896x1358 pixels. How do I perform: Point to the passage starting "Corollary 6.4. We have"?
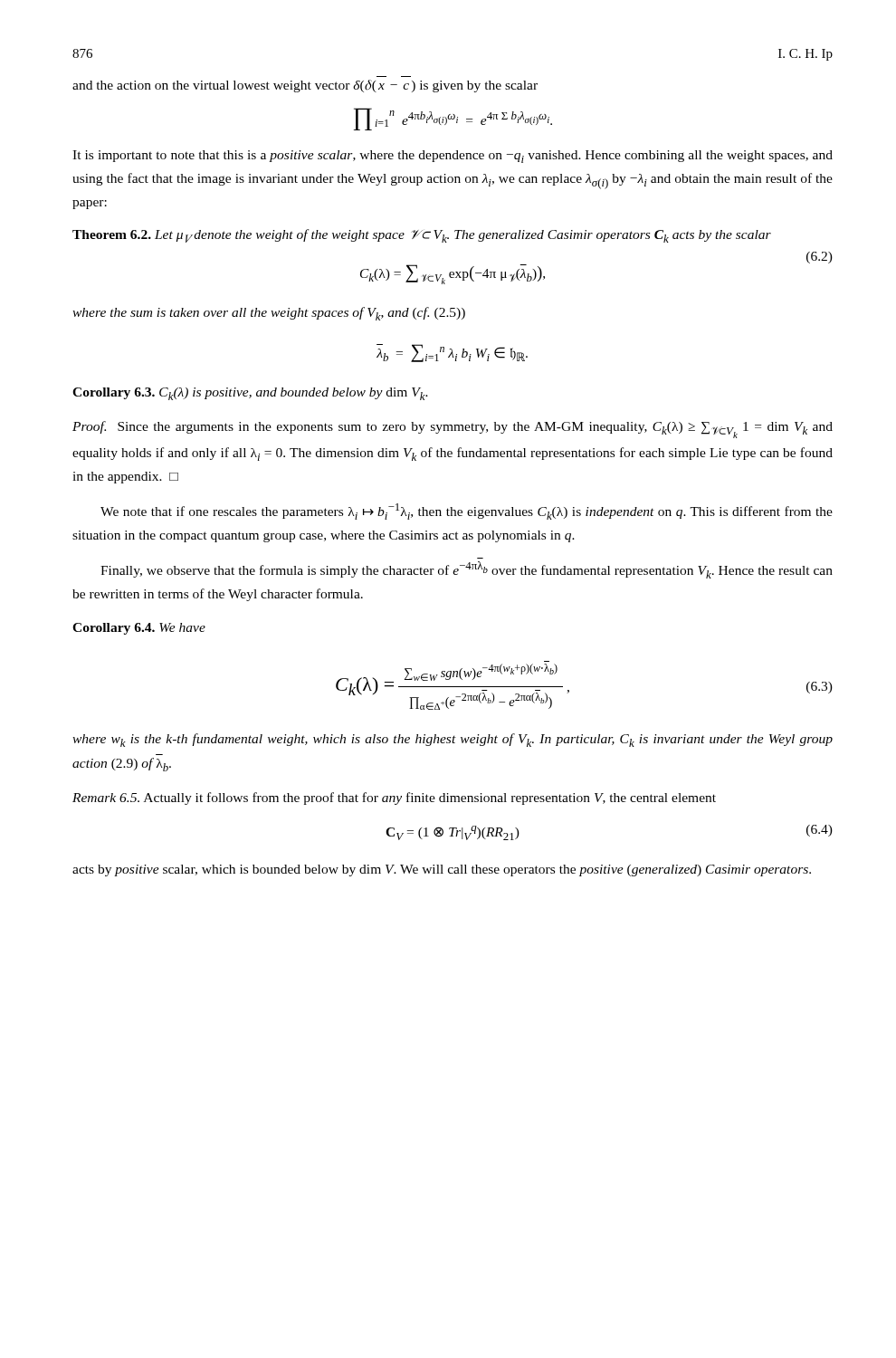[139, 627]
